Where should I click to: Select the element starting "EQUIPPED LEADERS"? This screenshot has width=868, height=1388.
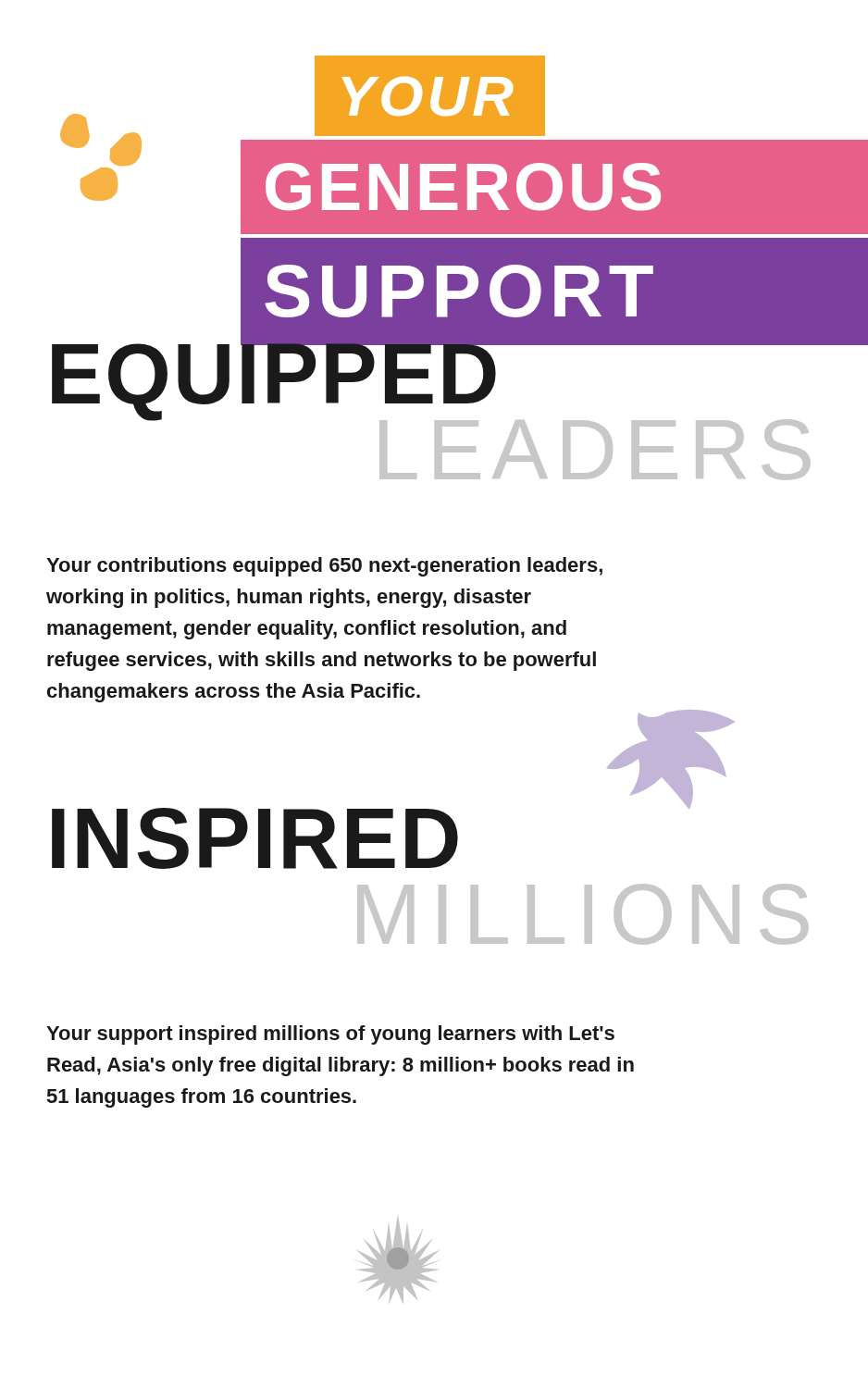point(434,412)
